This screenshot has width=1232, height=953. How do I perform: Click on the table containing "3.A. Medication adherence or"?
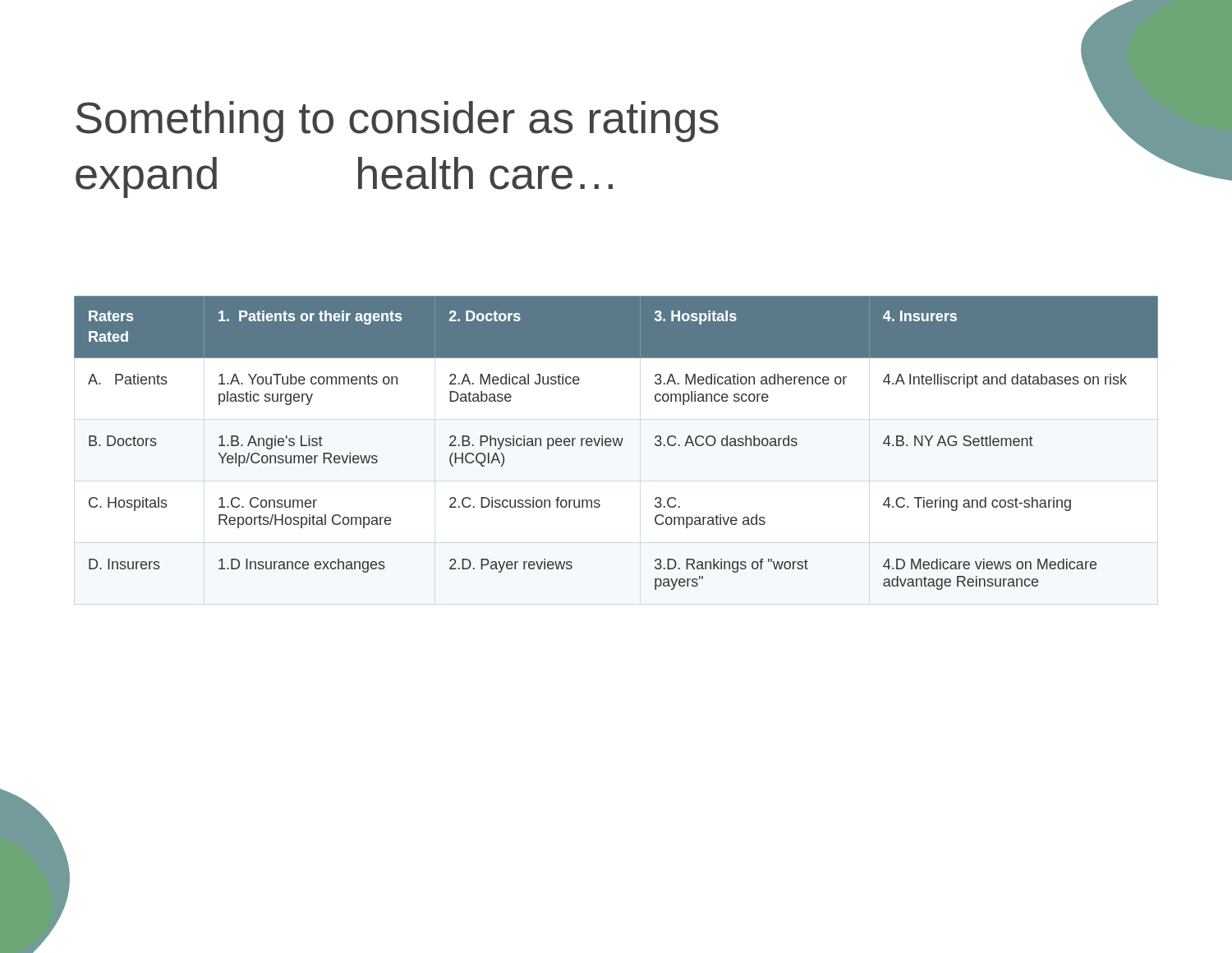click(616, 450)
